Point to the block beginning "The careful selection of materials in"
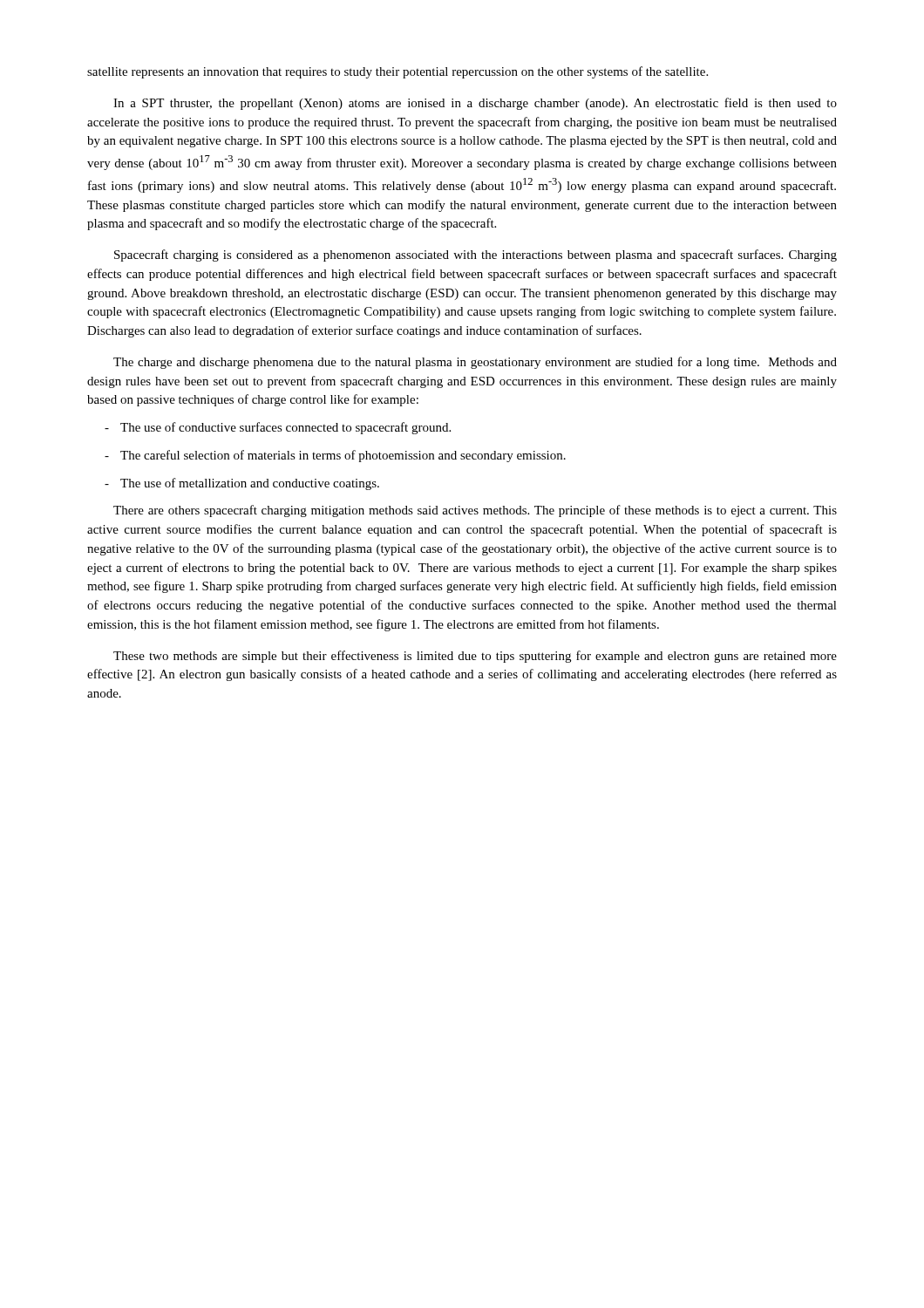The image size is (924, 1308). click(462, 456)
